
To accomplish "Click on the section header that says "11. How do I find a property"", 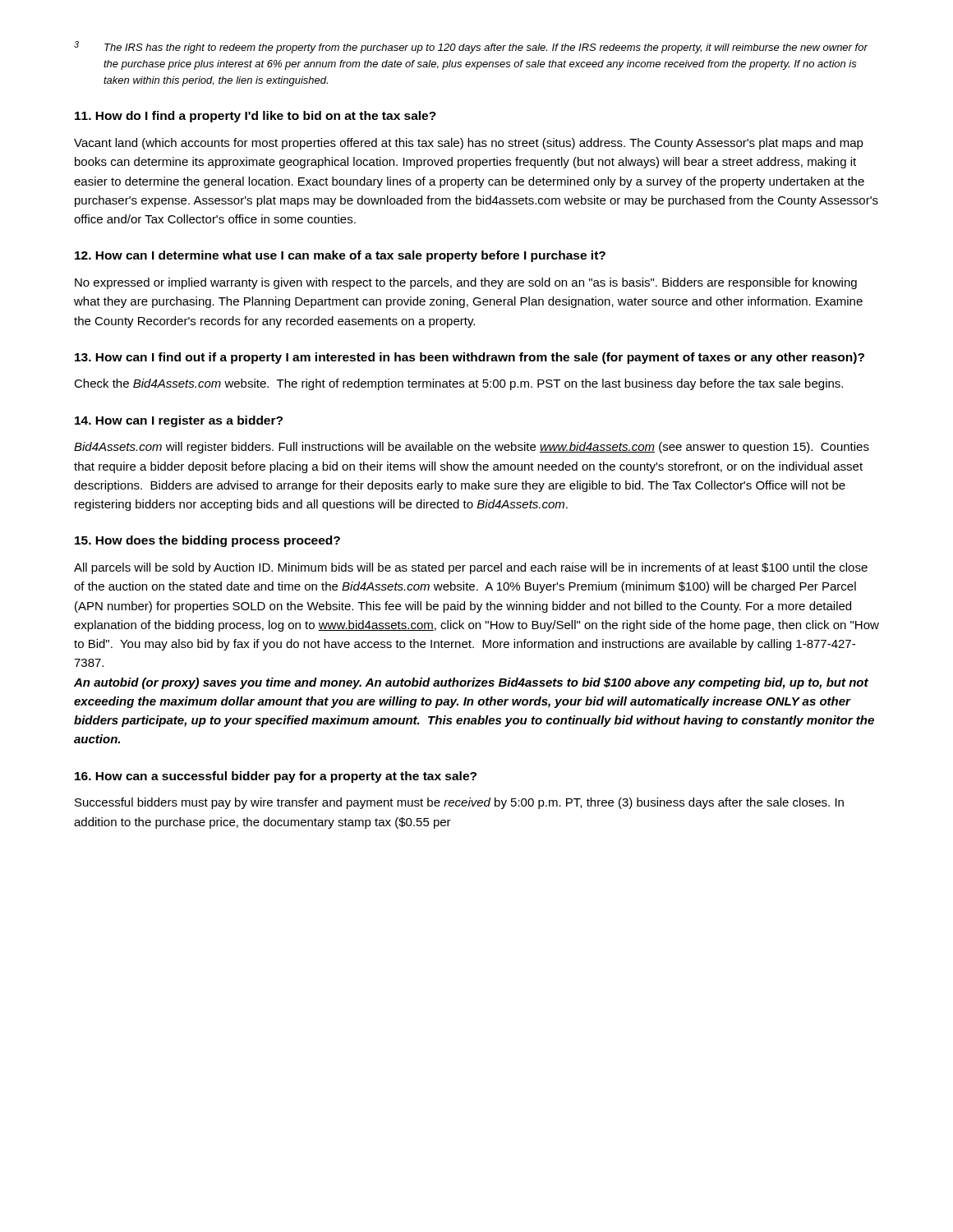I will coord(255,116).
